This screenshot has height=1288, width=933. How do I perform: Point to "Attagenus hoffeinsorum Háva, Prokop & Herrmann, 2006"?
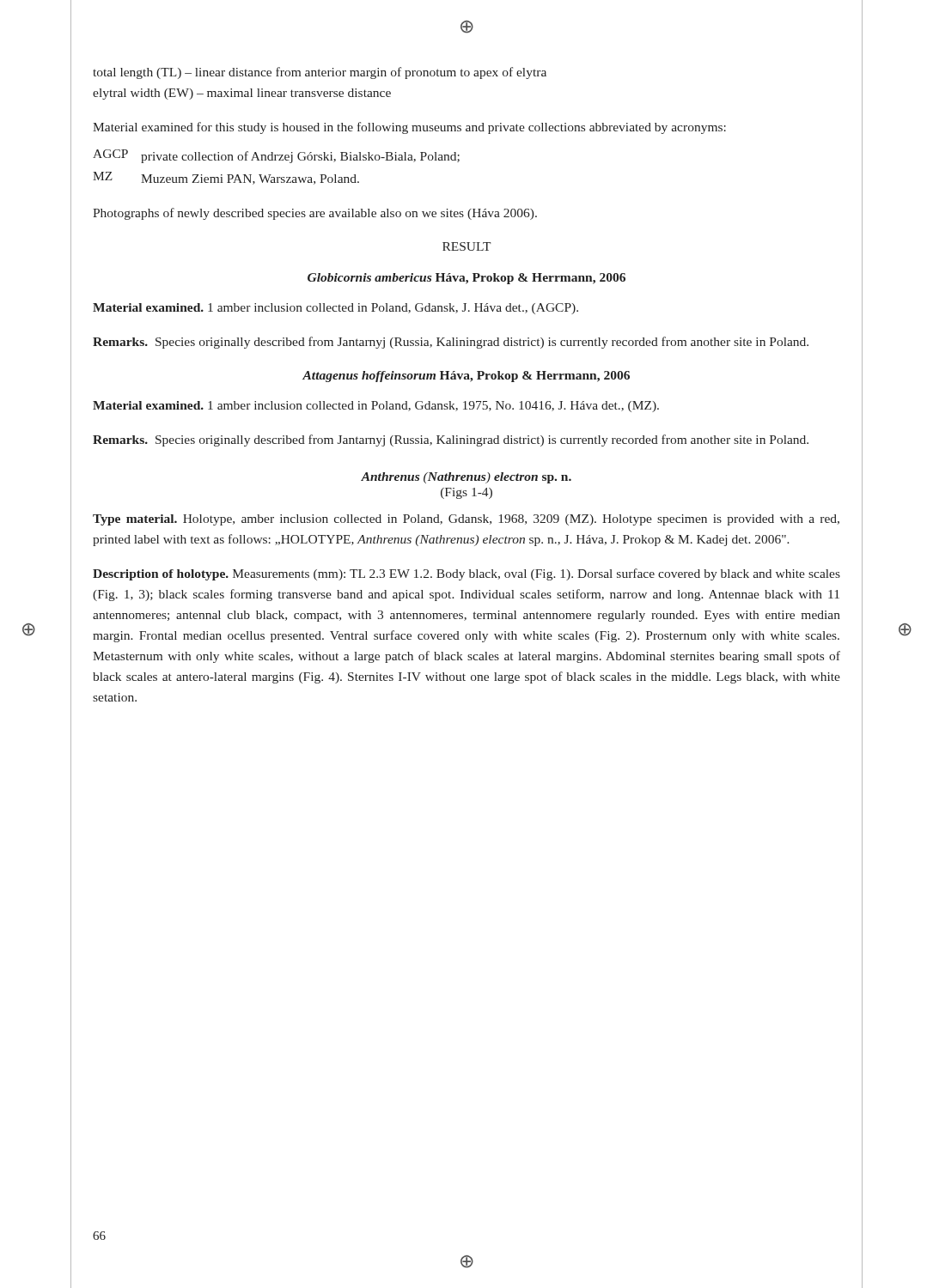pyautogui.click(x=466, y=375)
